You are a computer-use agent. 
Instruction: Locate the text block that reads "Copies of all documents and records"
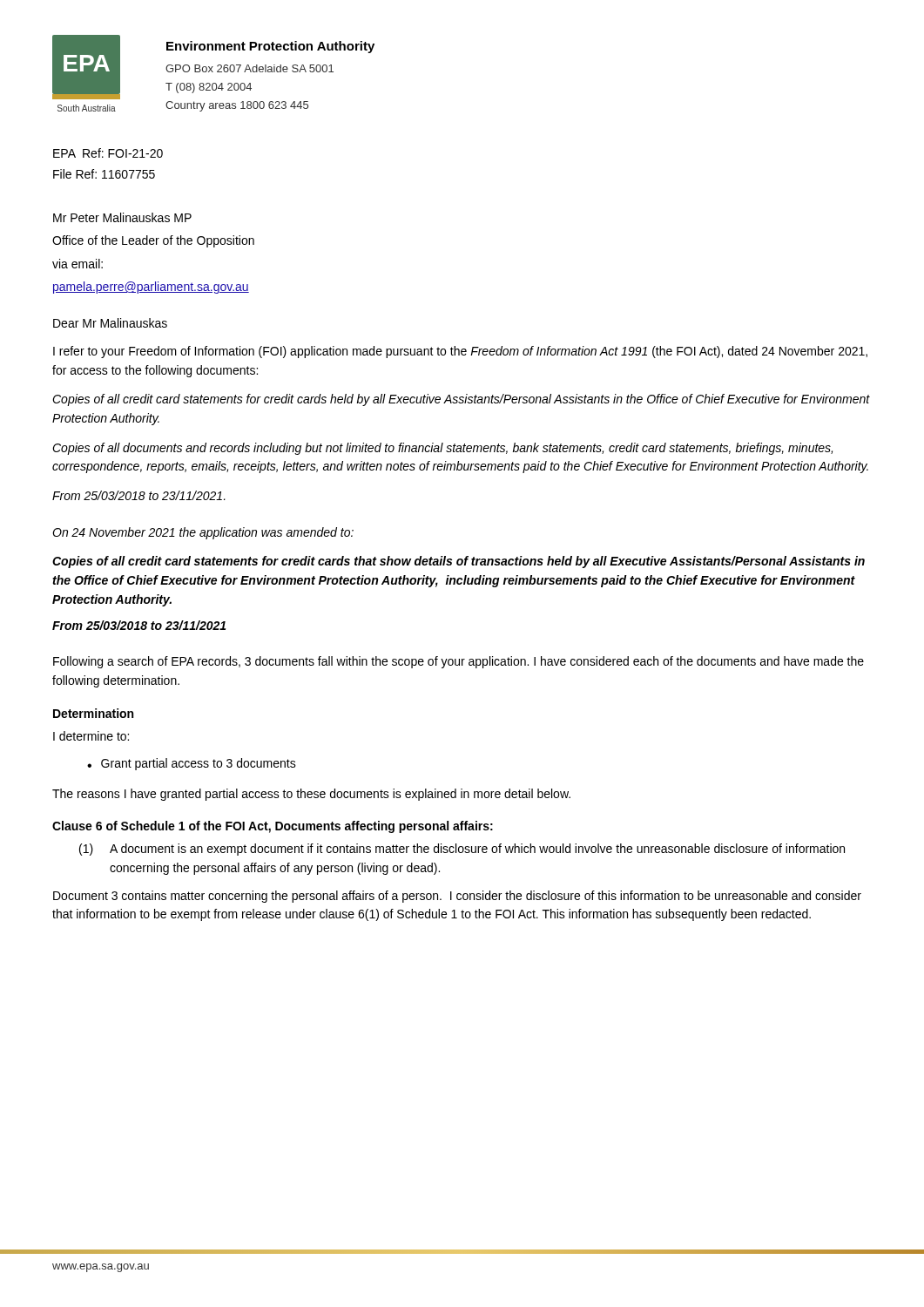tap(461, 457)
